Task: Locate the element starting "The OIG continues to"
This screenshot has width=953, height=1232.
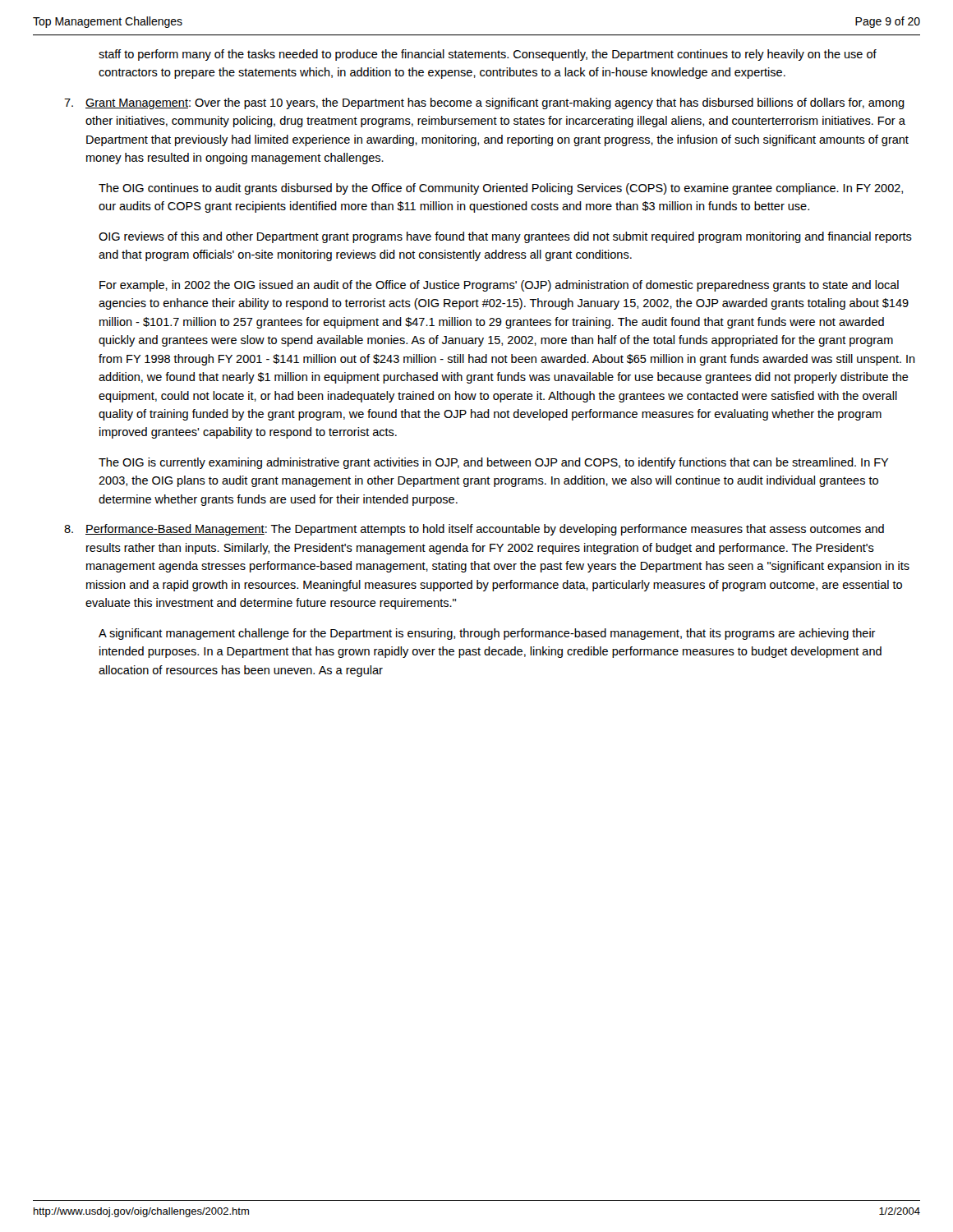Action: (501, 197)
